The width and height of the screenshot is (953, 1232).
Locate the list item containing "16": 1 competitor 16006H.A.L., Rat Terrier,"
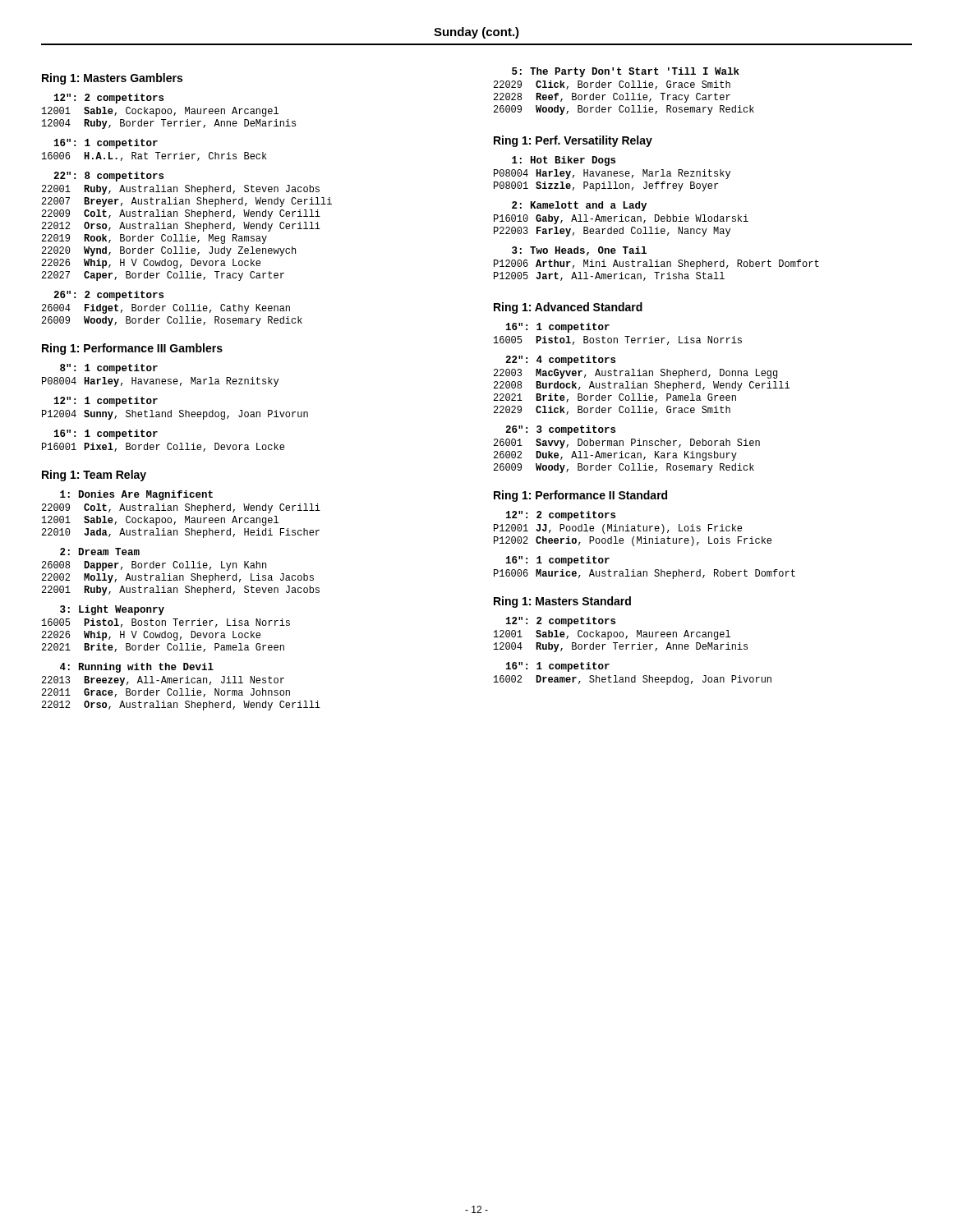point(255,150)
